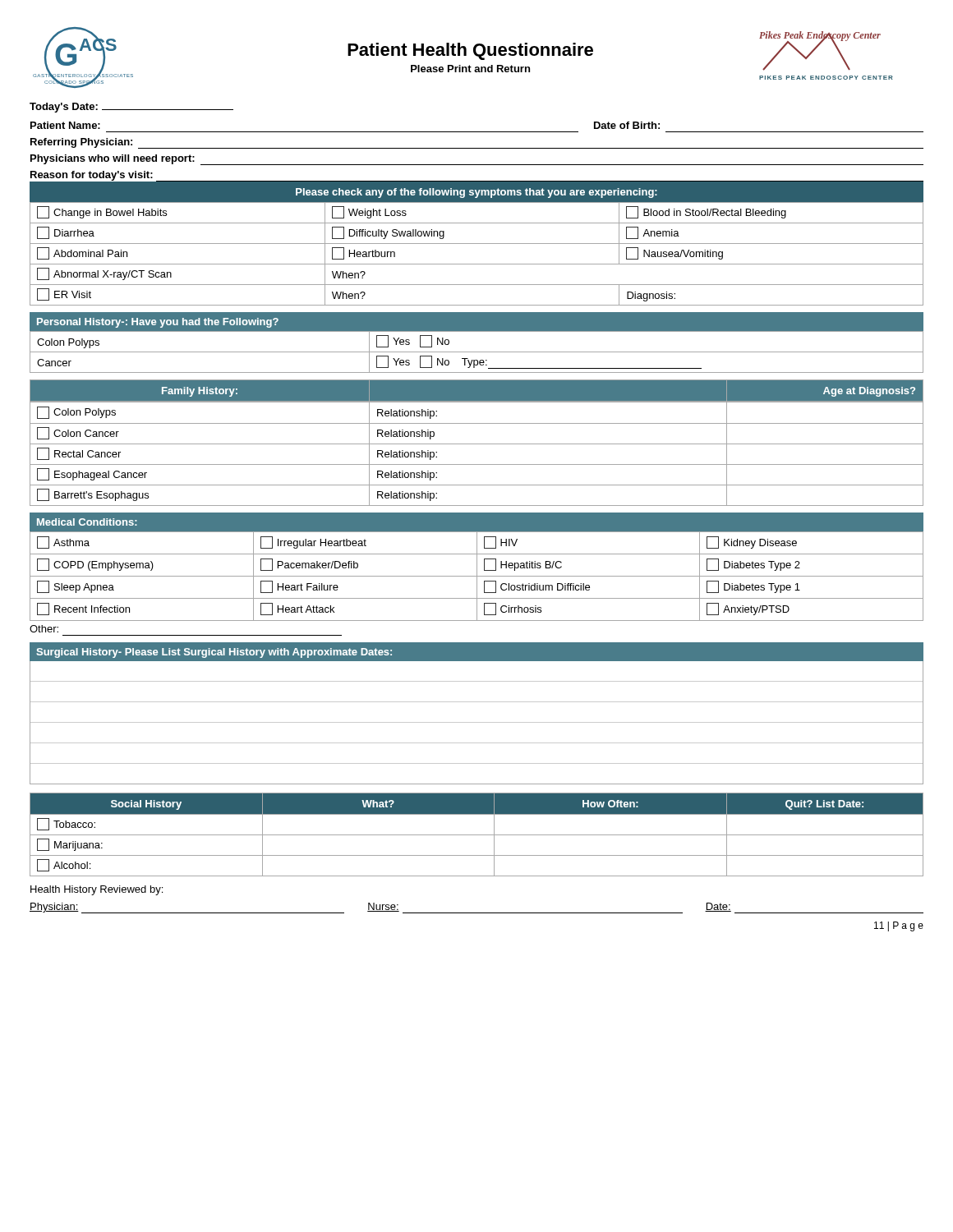Select the table that reads "Blood in Stool/Rectal"
The width and height of the screenshot is (953, 1232).
[476, 254]
